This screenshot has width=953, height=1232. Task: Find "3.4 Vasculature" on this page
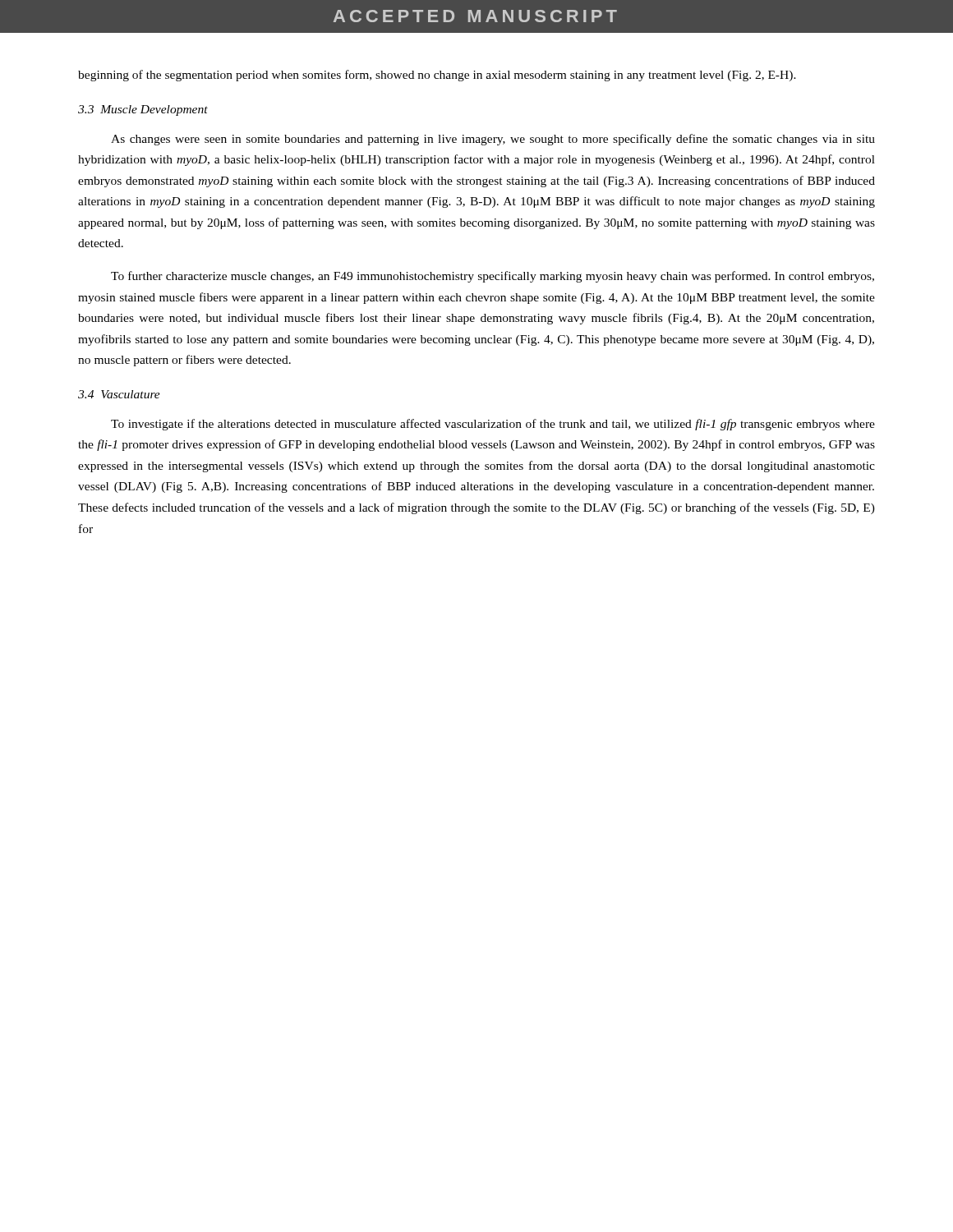119,394
